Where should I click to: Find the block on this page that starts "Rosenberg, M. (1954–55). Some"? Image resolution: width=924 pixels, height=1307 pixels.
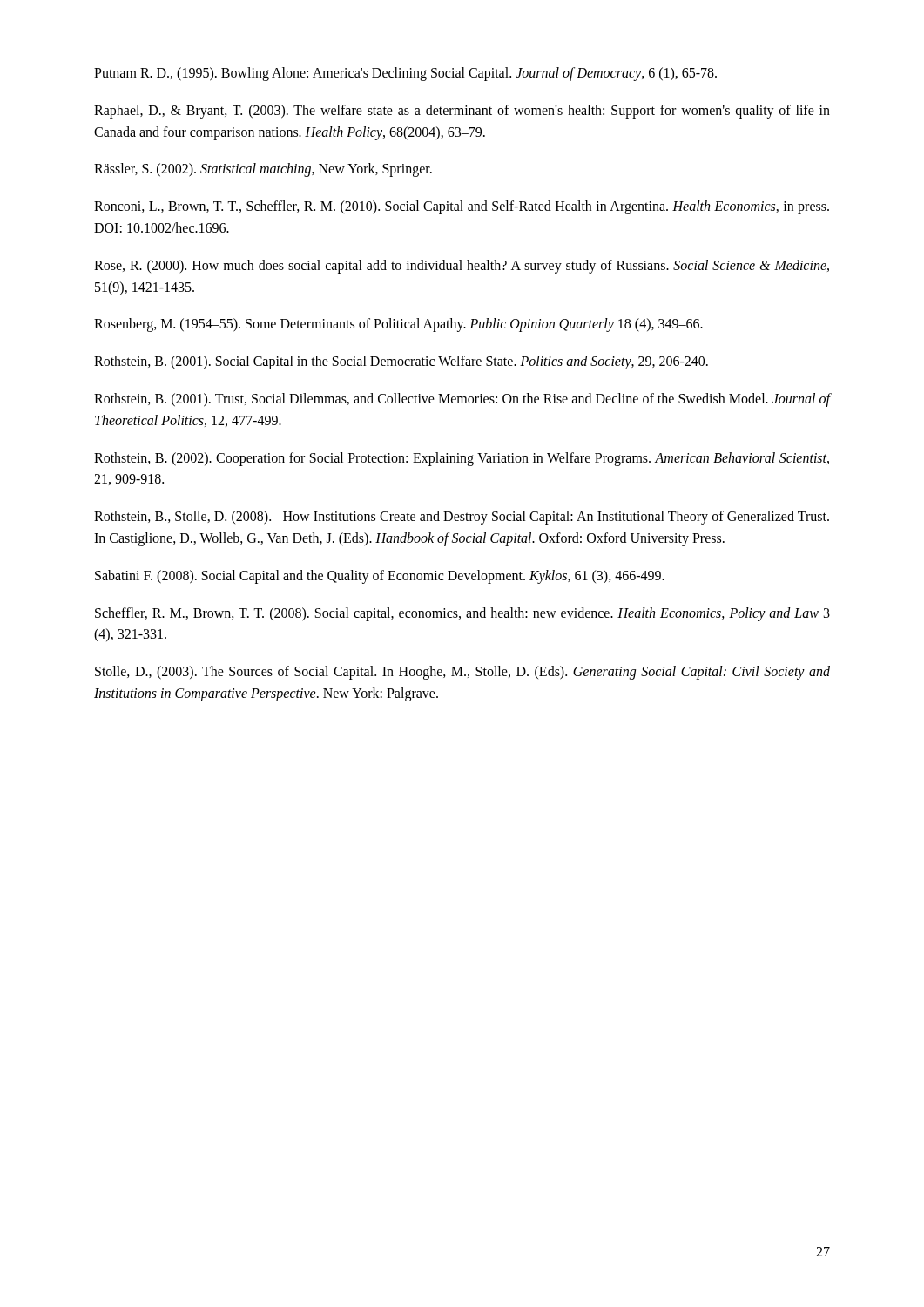pyautogui.click(x=399, y=324)
